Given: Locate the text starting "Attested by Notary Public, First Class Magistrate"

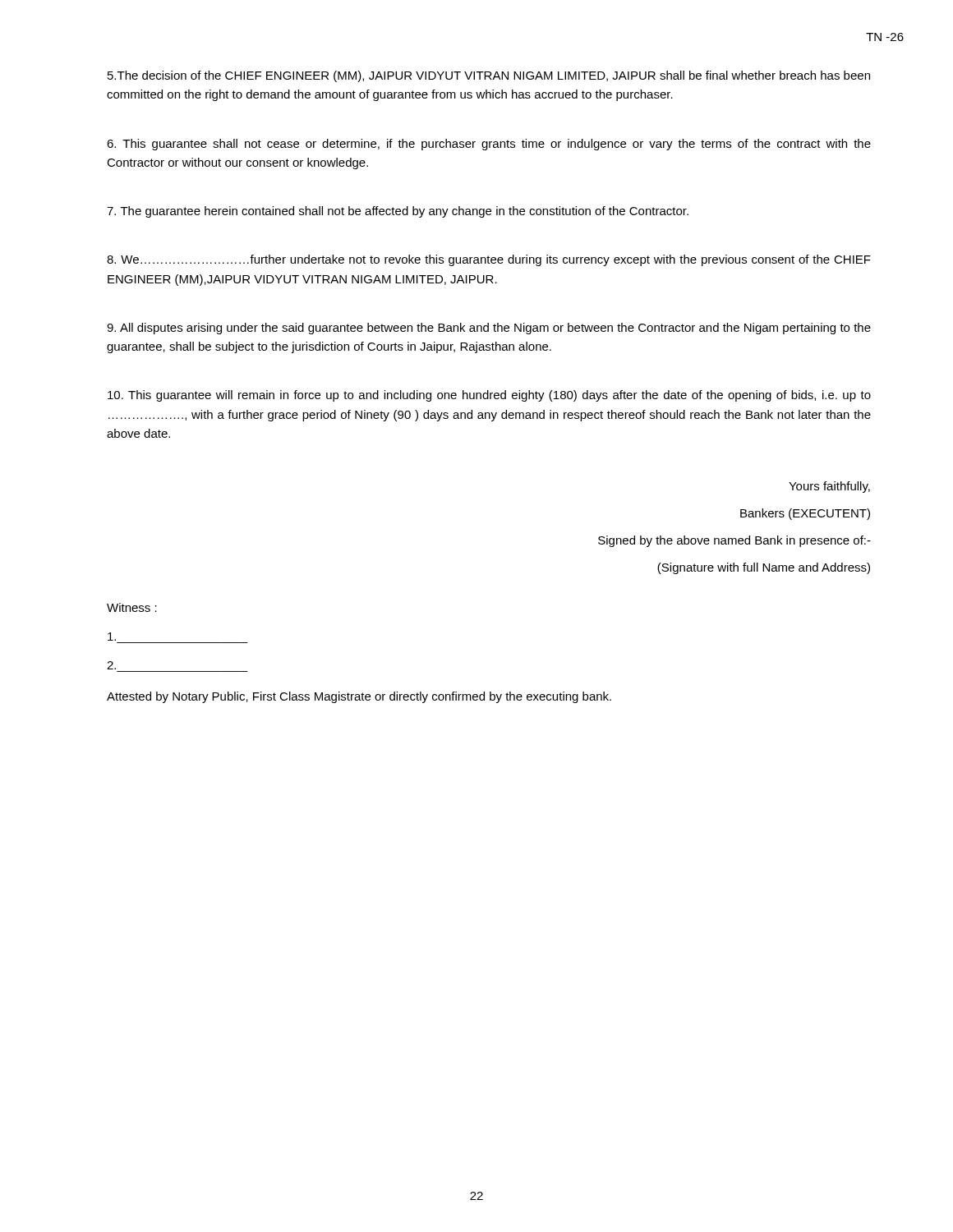Looking at the screenshot, I should tap(360, 696).
